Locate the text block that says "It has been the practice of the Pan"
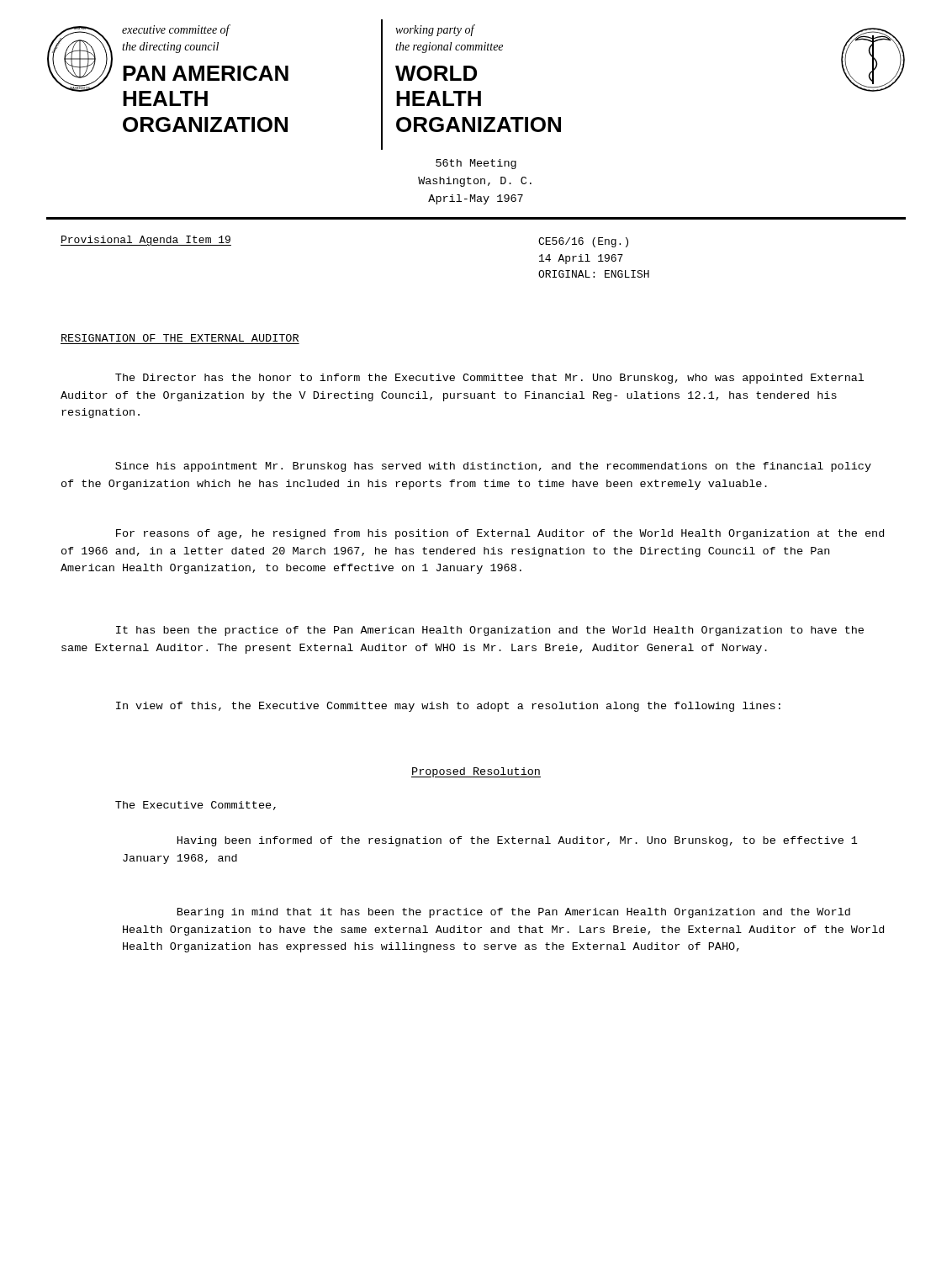This screenshot has width=952, height=1262. pos(463,639)
